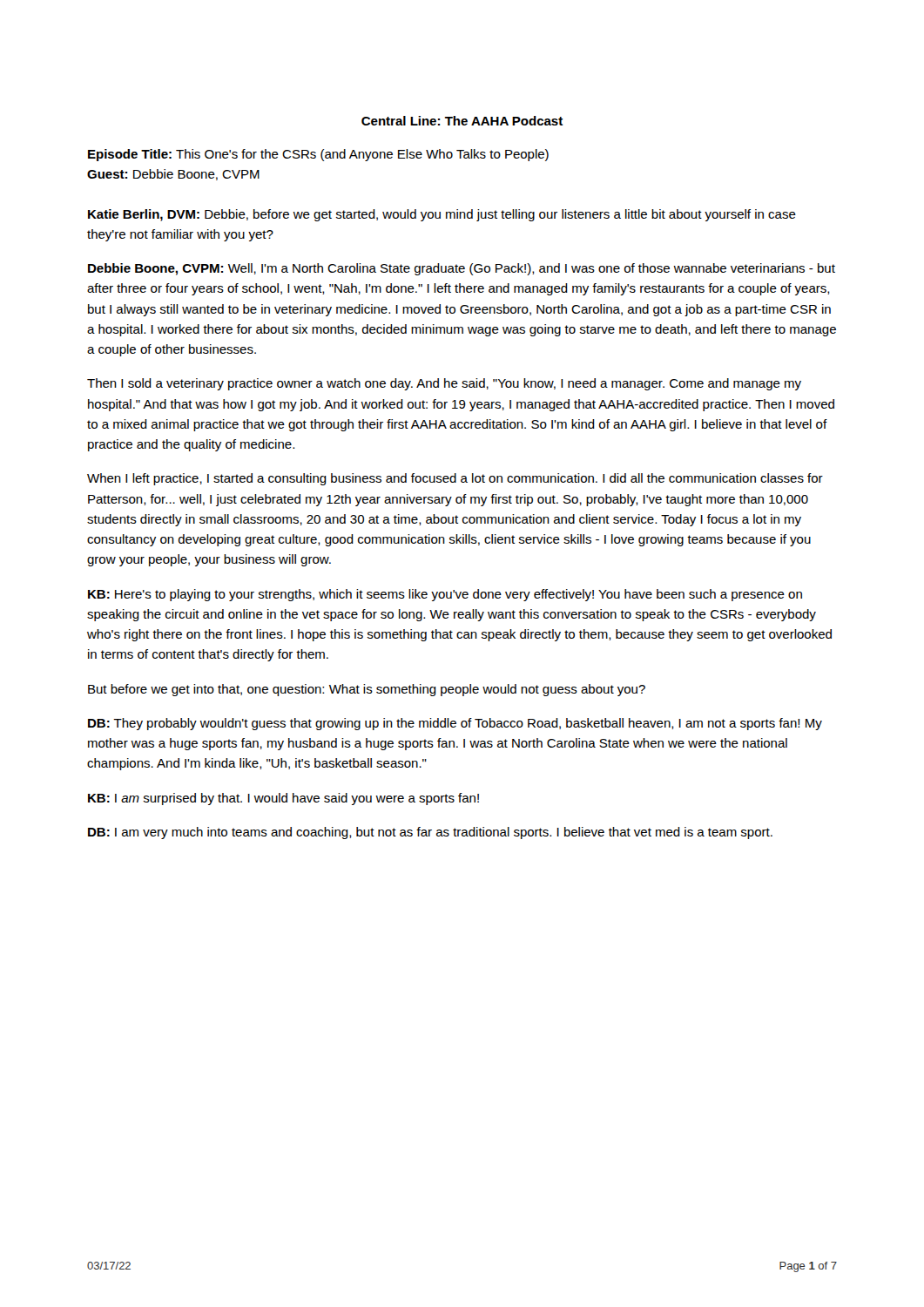Click the passage that begins "Katie Berlin, DVM:"
Image resolution: width=924 pixels, height=1307 pixels.
point(441,224)
